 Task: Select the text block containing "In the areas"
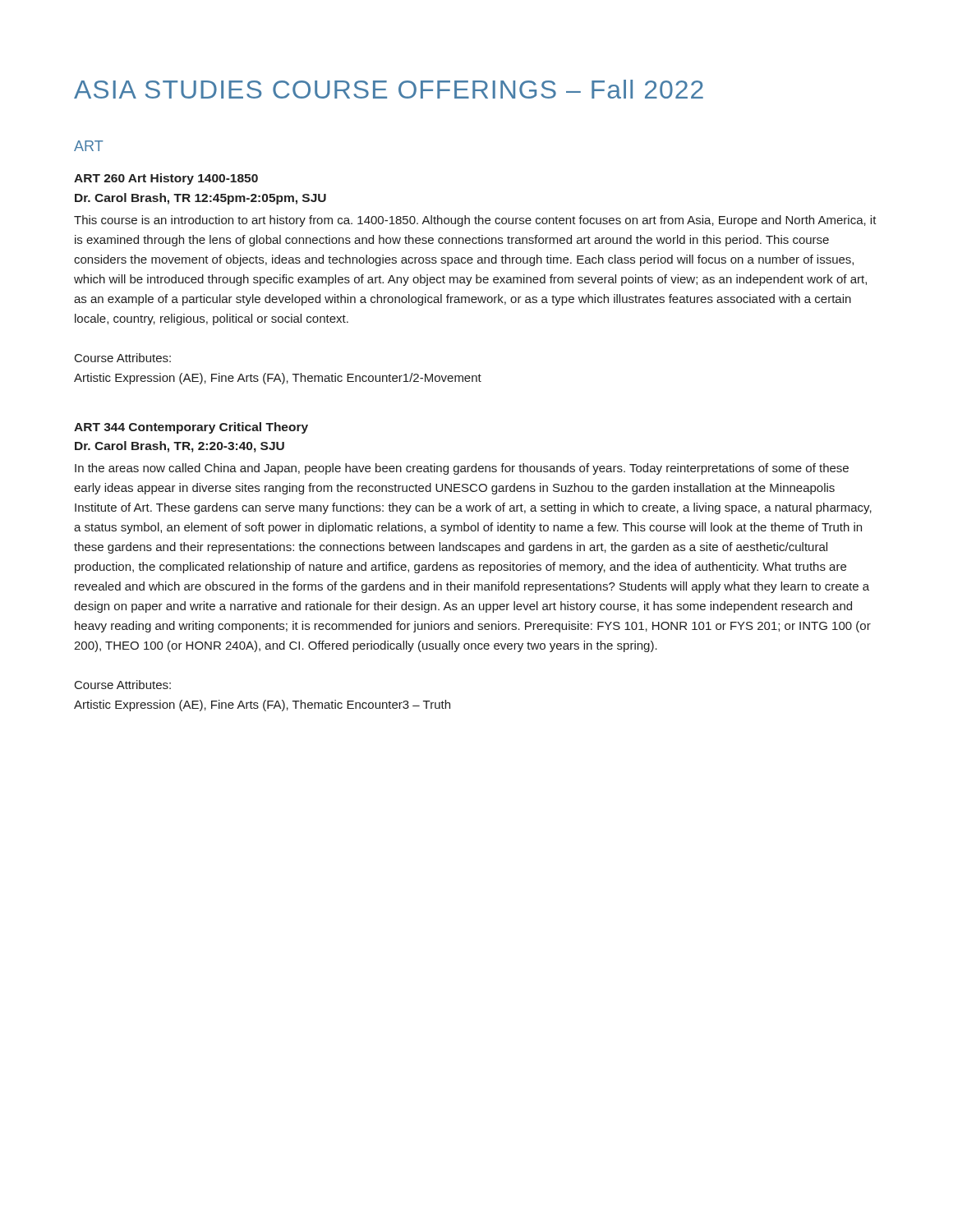pyautogui.click(x=473, y=557)
